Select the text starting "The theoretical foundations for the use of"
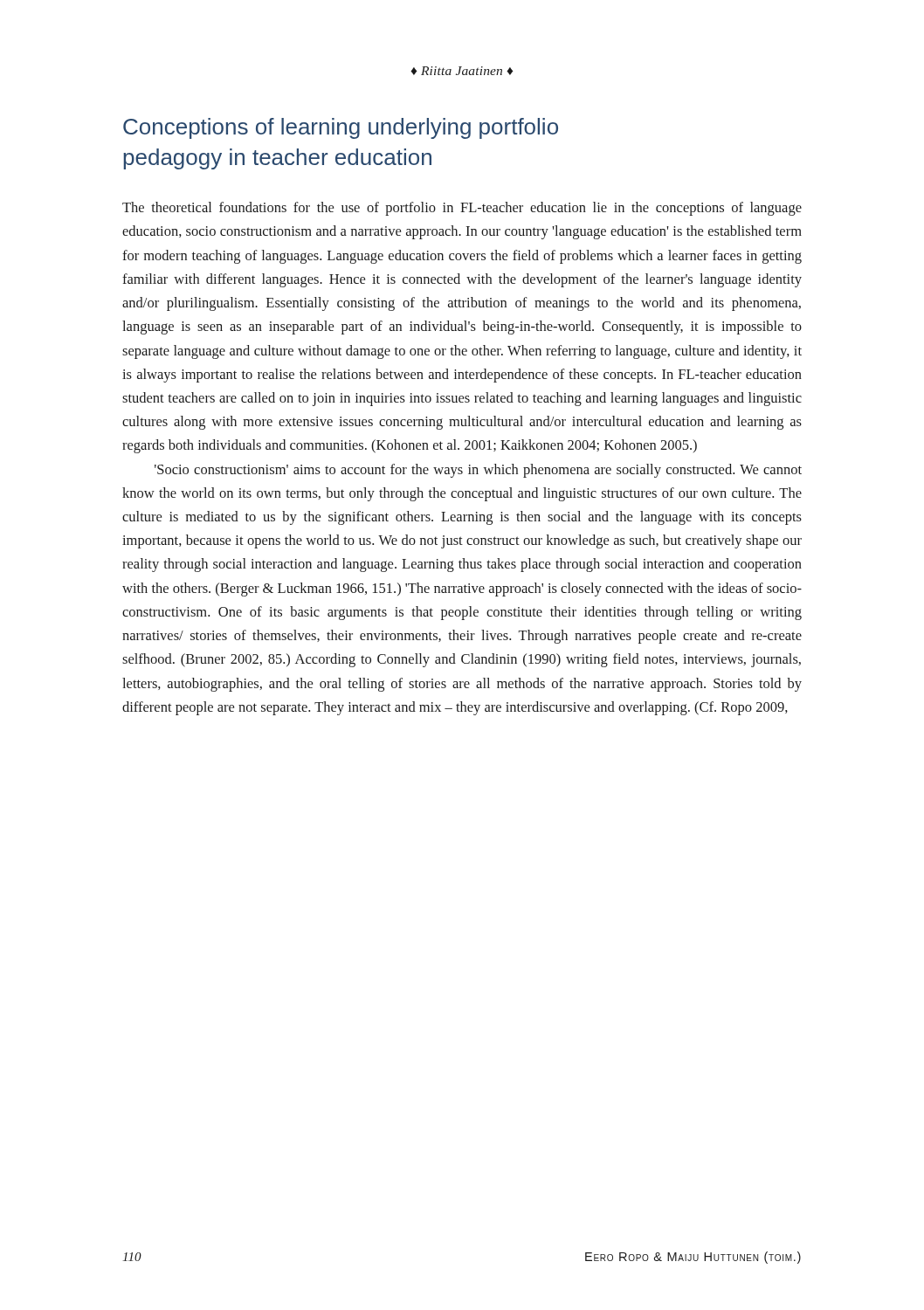This screenshot has width=924, height=1310. point(462,327)
